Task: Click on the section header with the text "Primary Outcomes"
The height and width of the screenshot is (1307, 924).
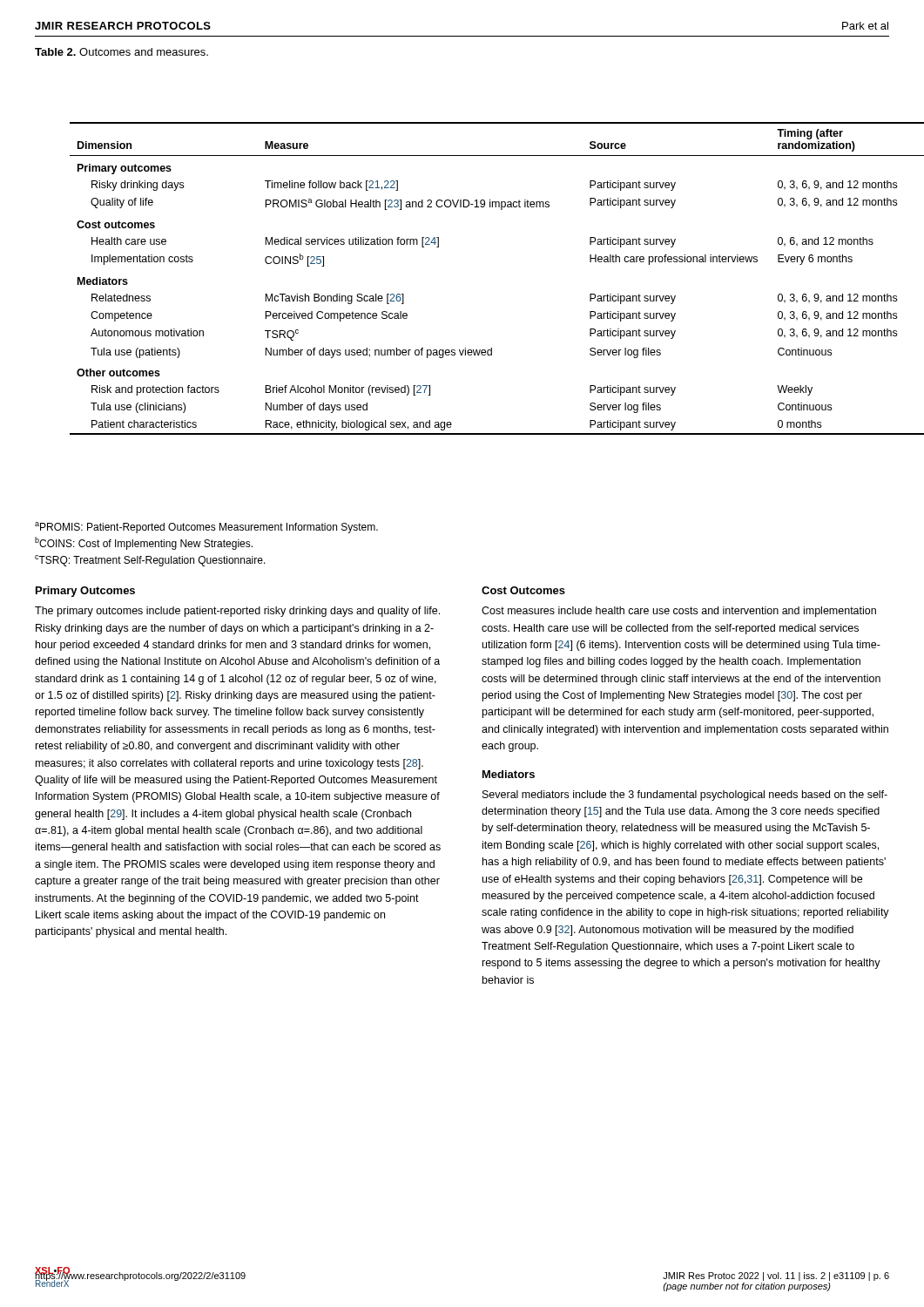Action: pyautogui.click(x=85, y=590)
